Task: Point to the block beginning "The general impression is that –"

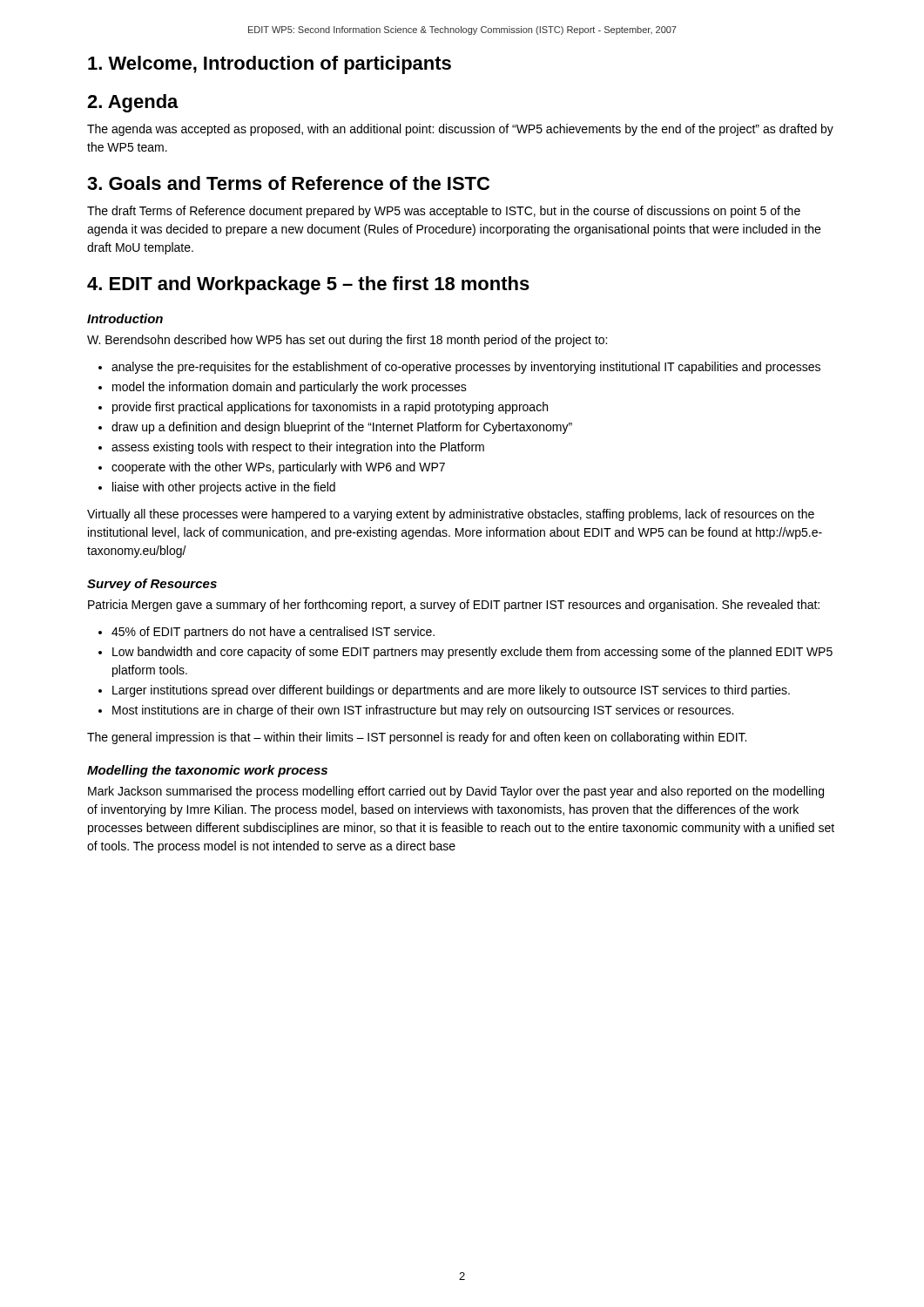Action: click(x=462, y=738)
